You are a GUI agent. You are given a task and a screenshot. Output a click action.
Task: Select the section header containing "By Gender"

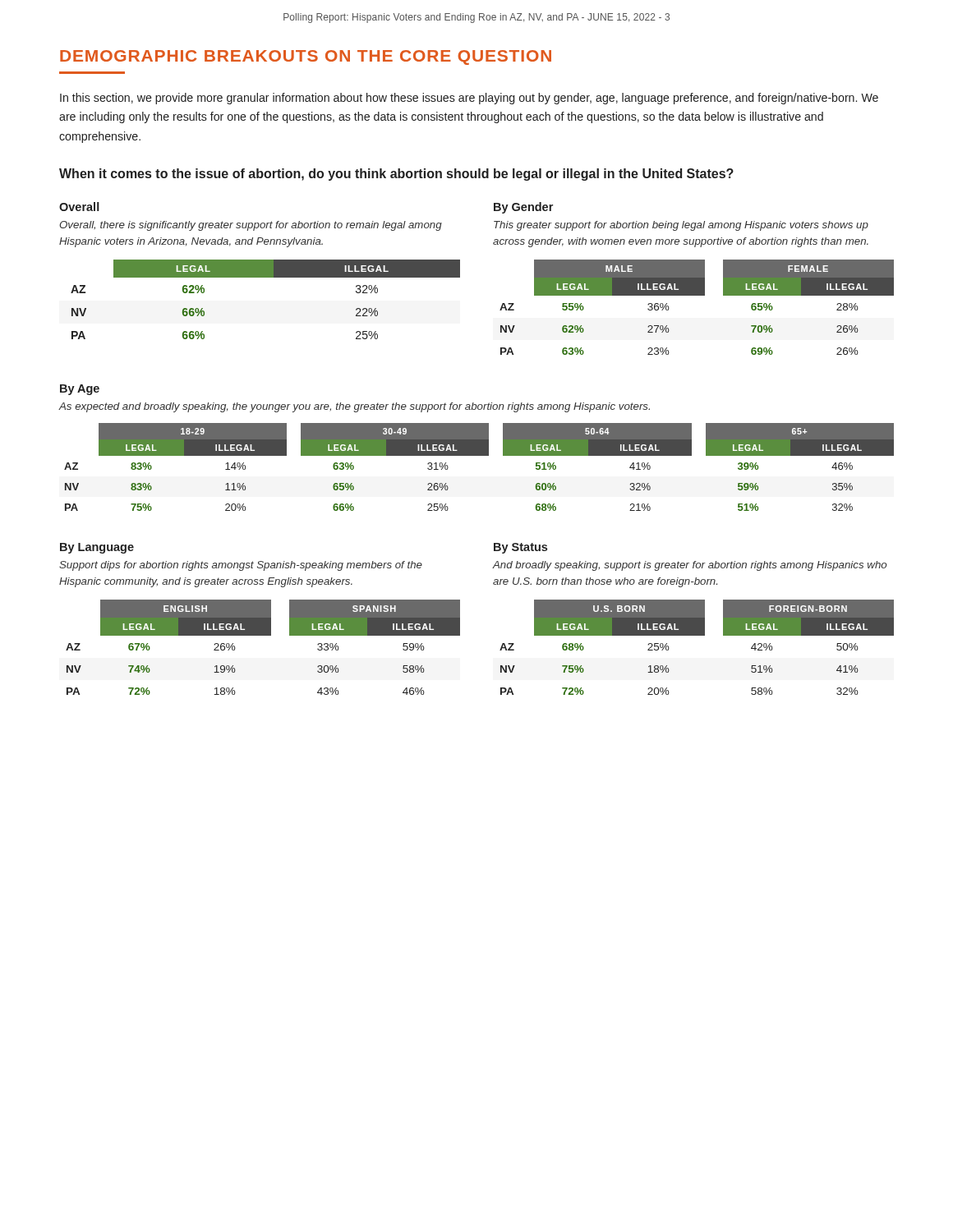tap(523, 207)
